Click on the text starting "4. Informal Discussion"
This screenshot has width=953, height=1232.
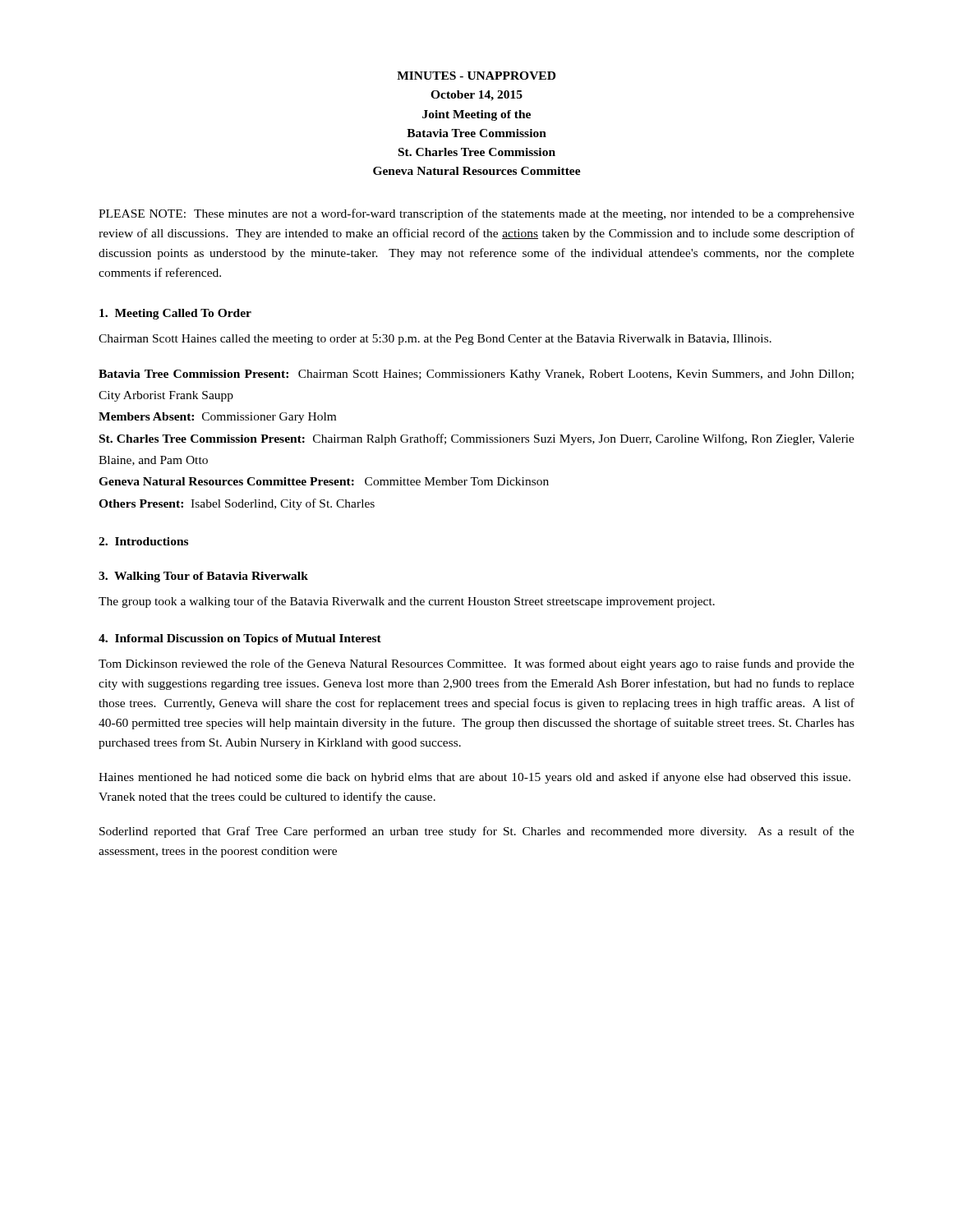[x=240, y=638]
